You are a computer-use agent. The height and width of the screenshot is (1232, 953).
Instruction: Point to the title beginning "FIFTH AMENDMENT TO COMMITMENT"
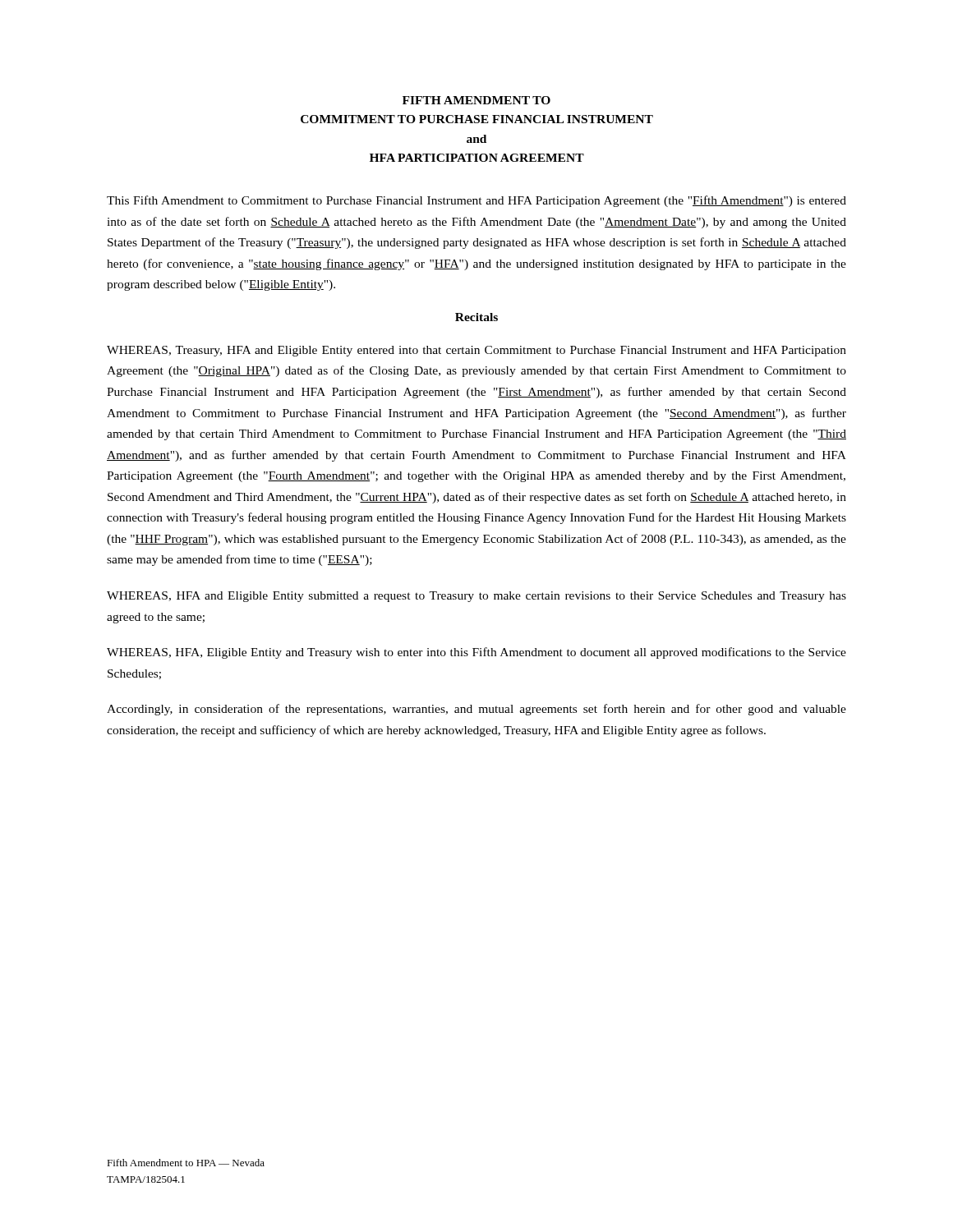(x=476, y=128)
